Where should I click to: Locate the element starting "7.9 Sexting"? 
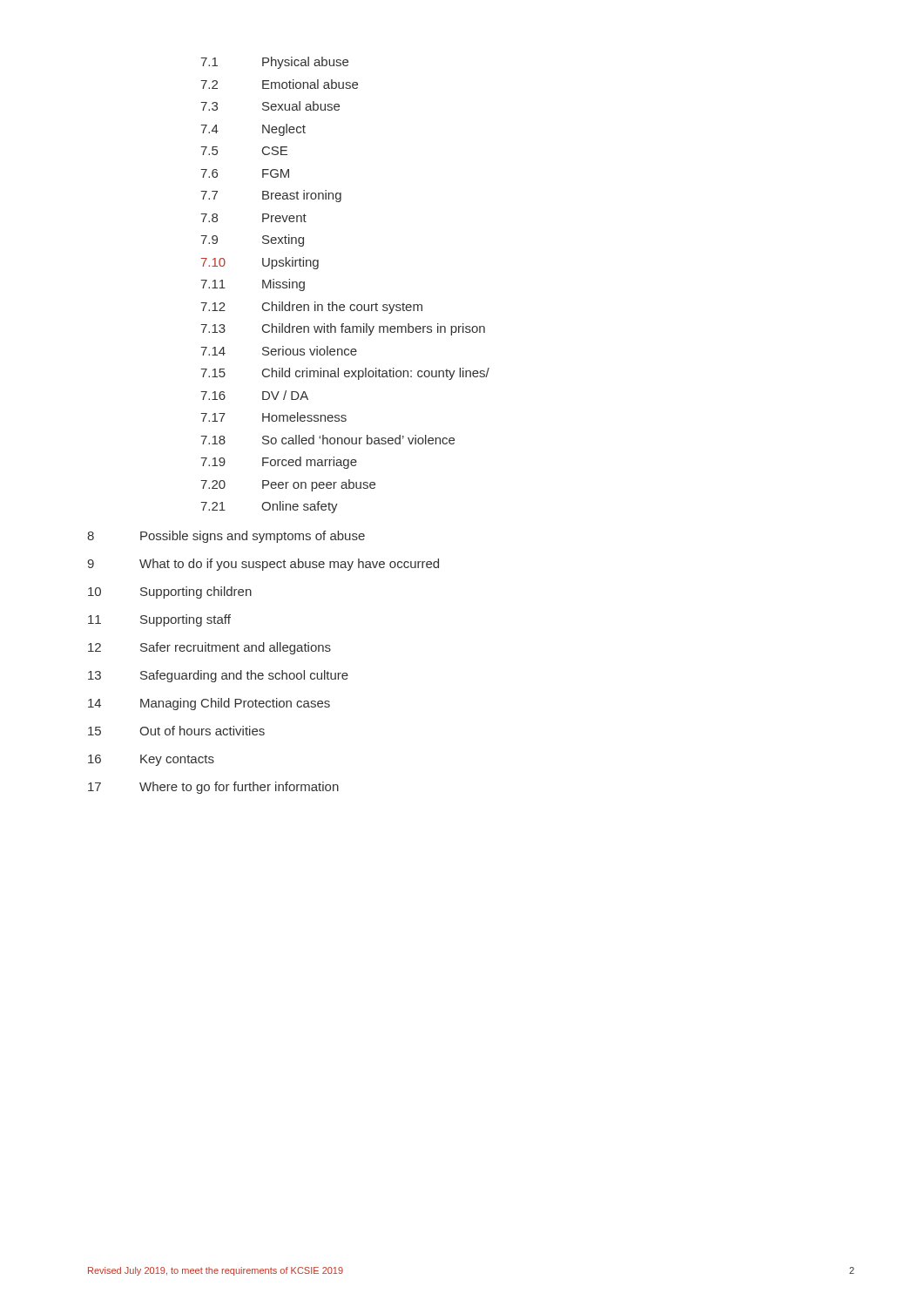point(253,240)
